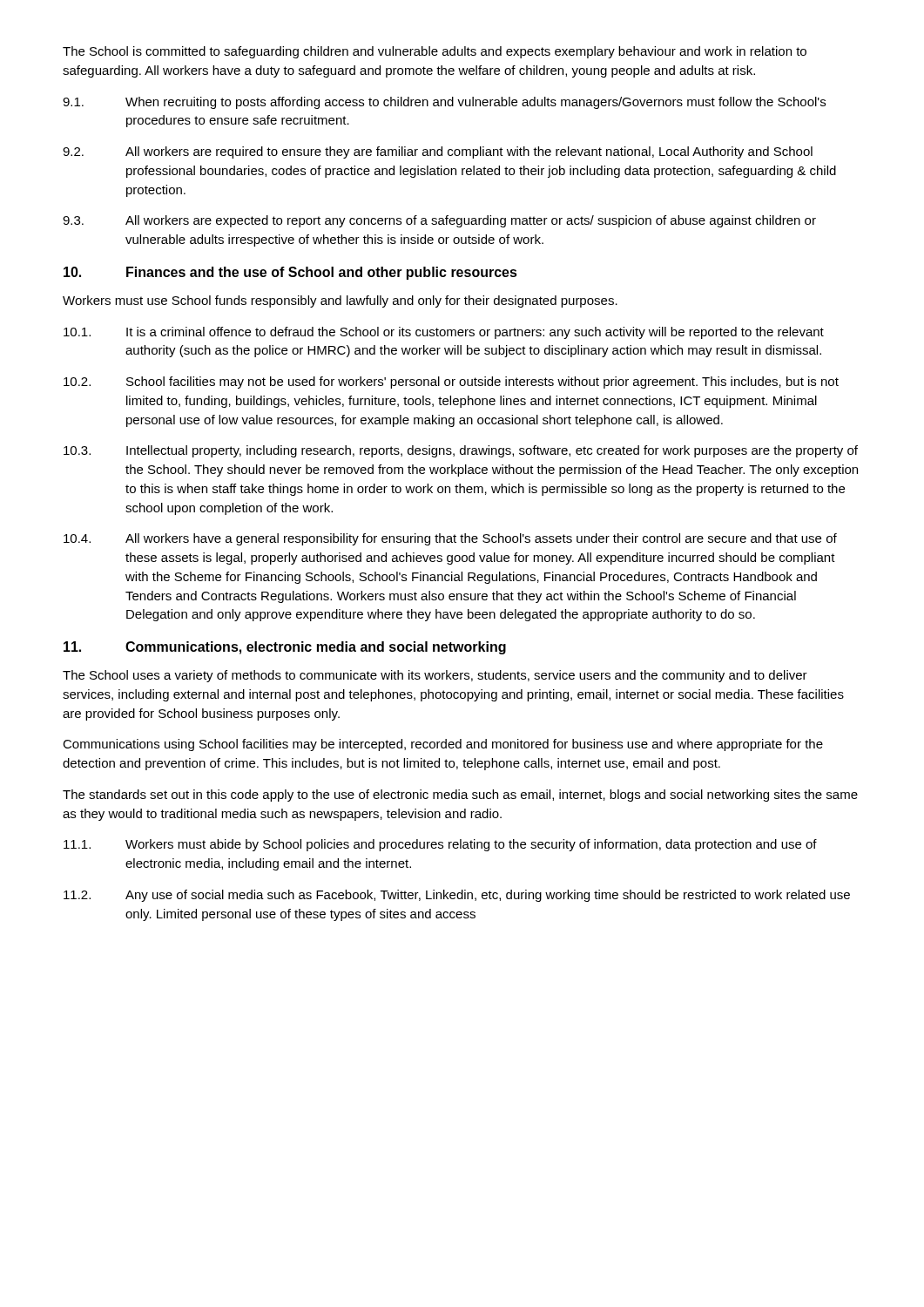Locate the region starting "The standards set out in this code"
The image size is (924, 1307).
460,803
